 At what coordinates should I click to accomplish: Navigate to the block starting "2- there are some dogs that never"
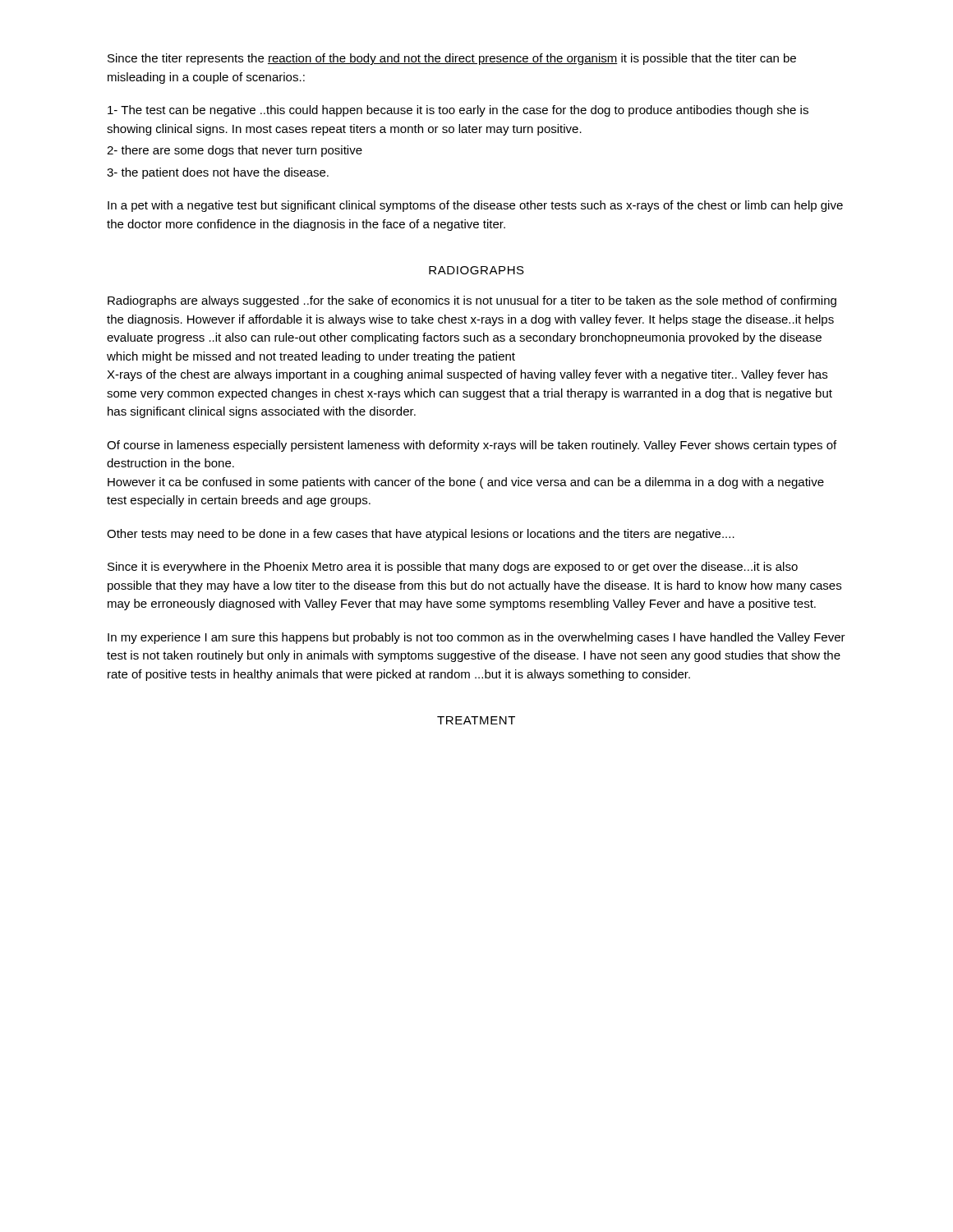[235, 150]
